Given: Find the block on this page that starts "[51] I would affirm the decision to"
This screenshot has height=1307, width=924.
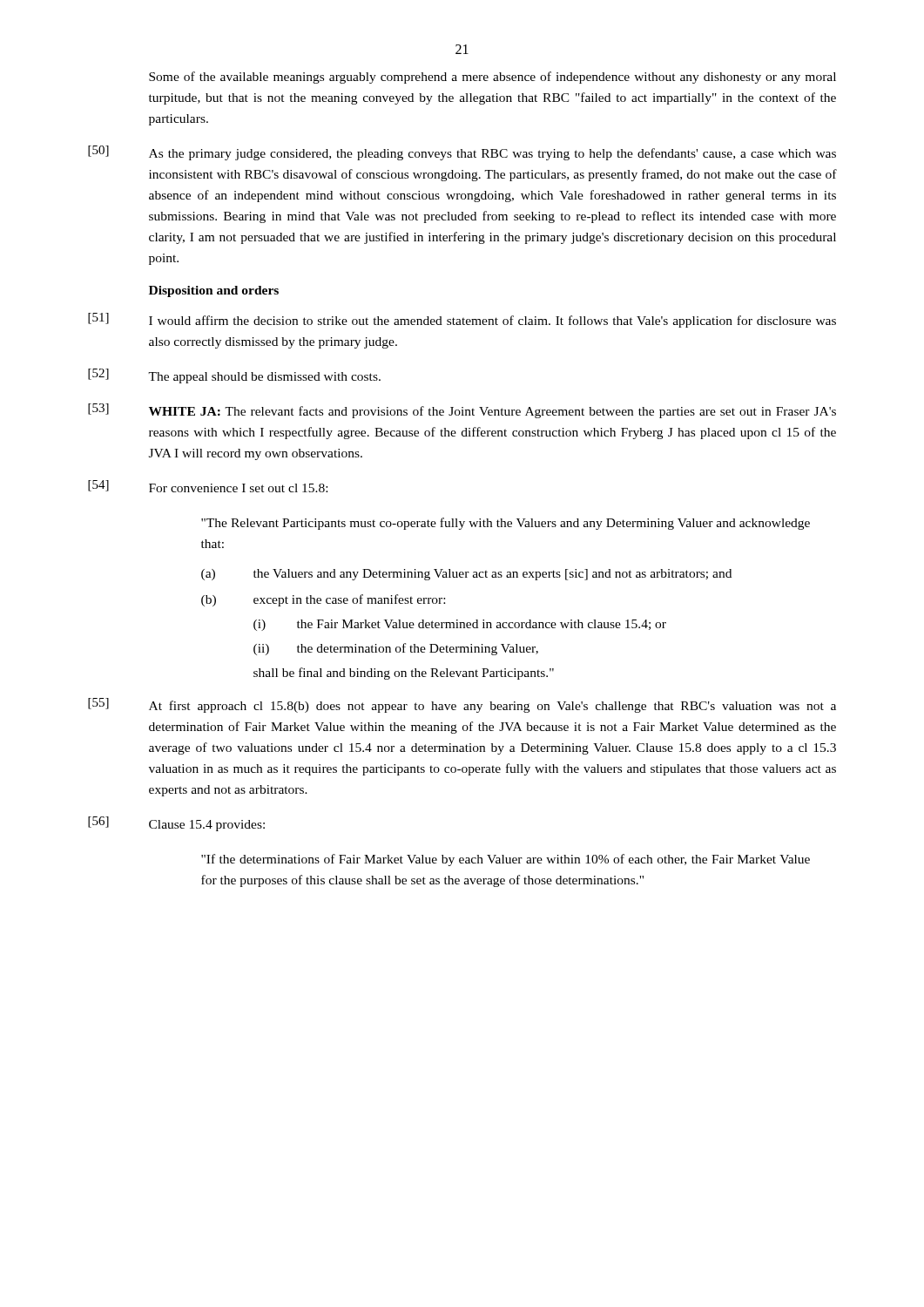Looking at the screenshot, I should 462,331.
